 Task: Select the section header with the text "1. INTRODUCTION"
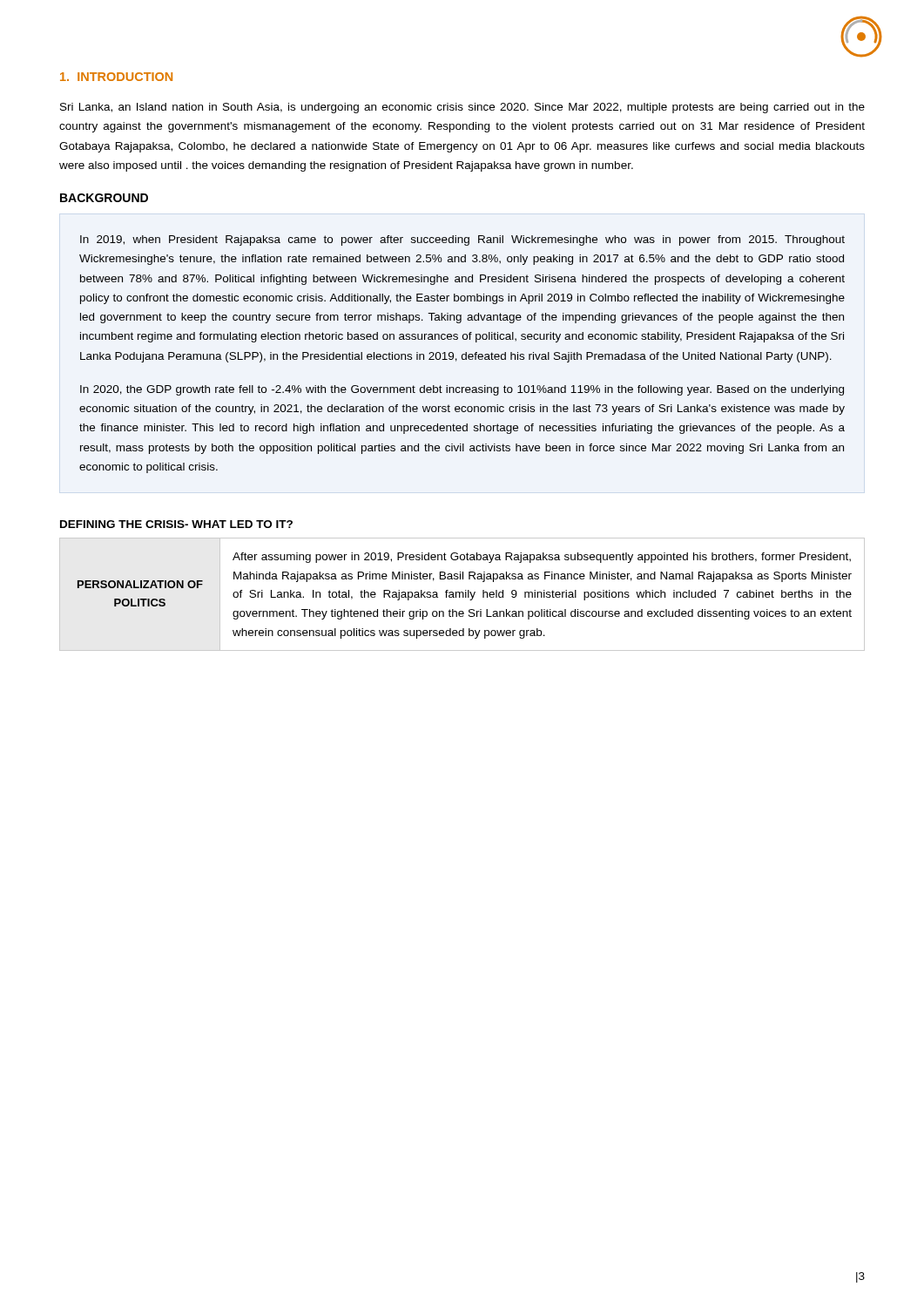pyautogui.click(x=116, y=77)
